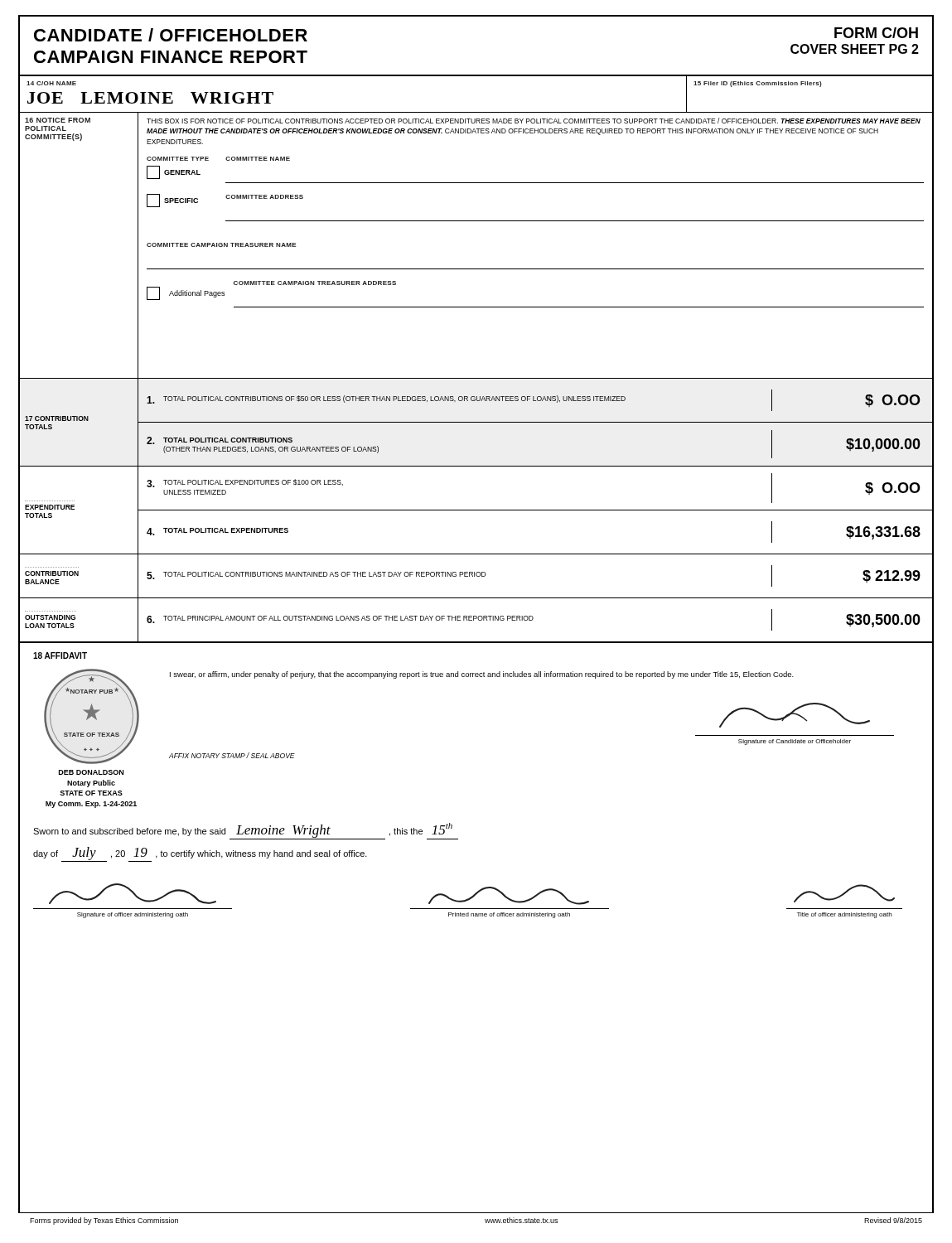The height and width of the screenshot is (1243, 952).
Task: Where is the passage that starts "THIS BOX IS FOR NOTICE"?
Action: click(533, 131)
